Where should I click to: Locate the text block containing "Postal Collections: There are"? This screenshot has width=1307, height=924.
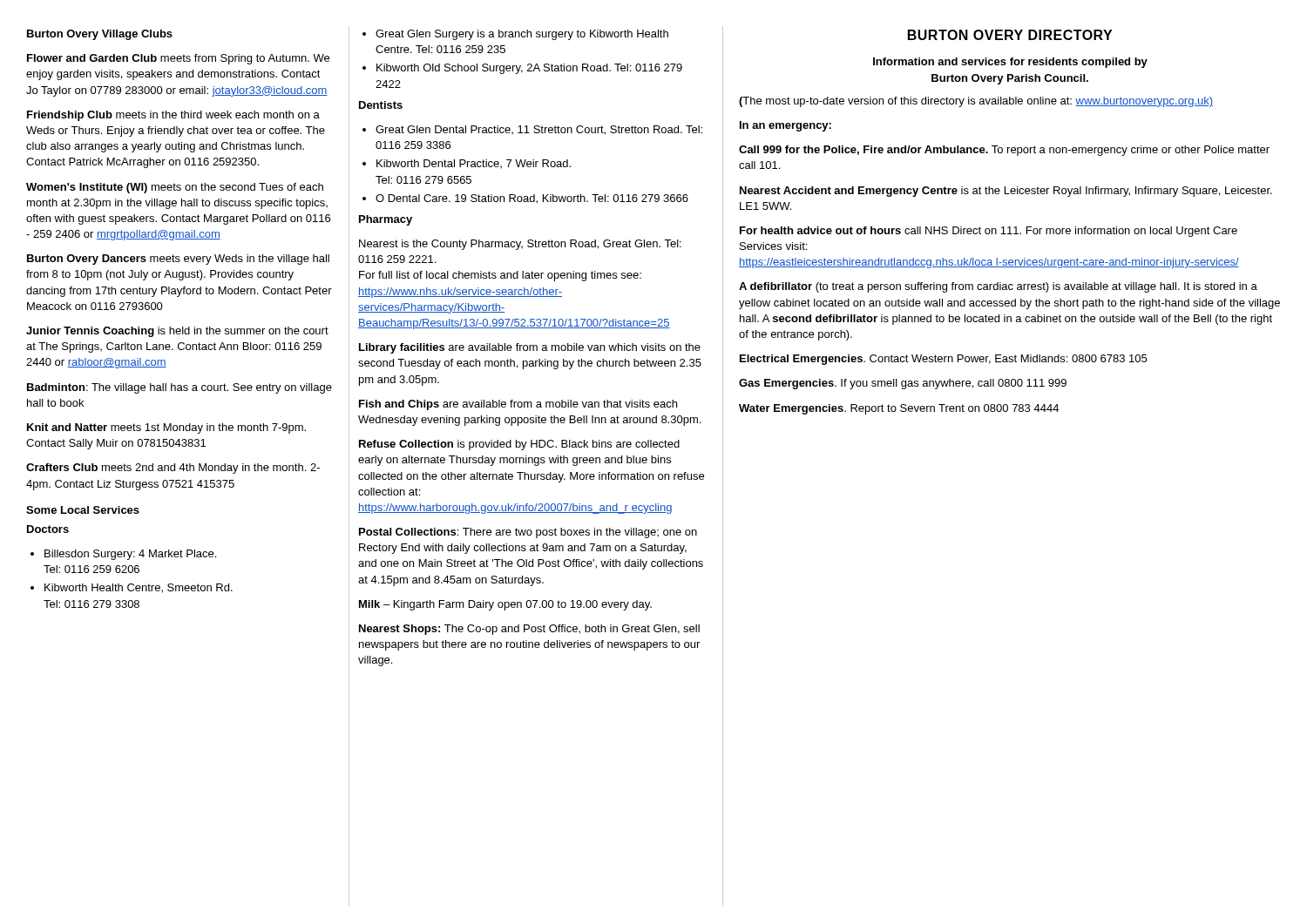[x=532, y=556]
